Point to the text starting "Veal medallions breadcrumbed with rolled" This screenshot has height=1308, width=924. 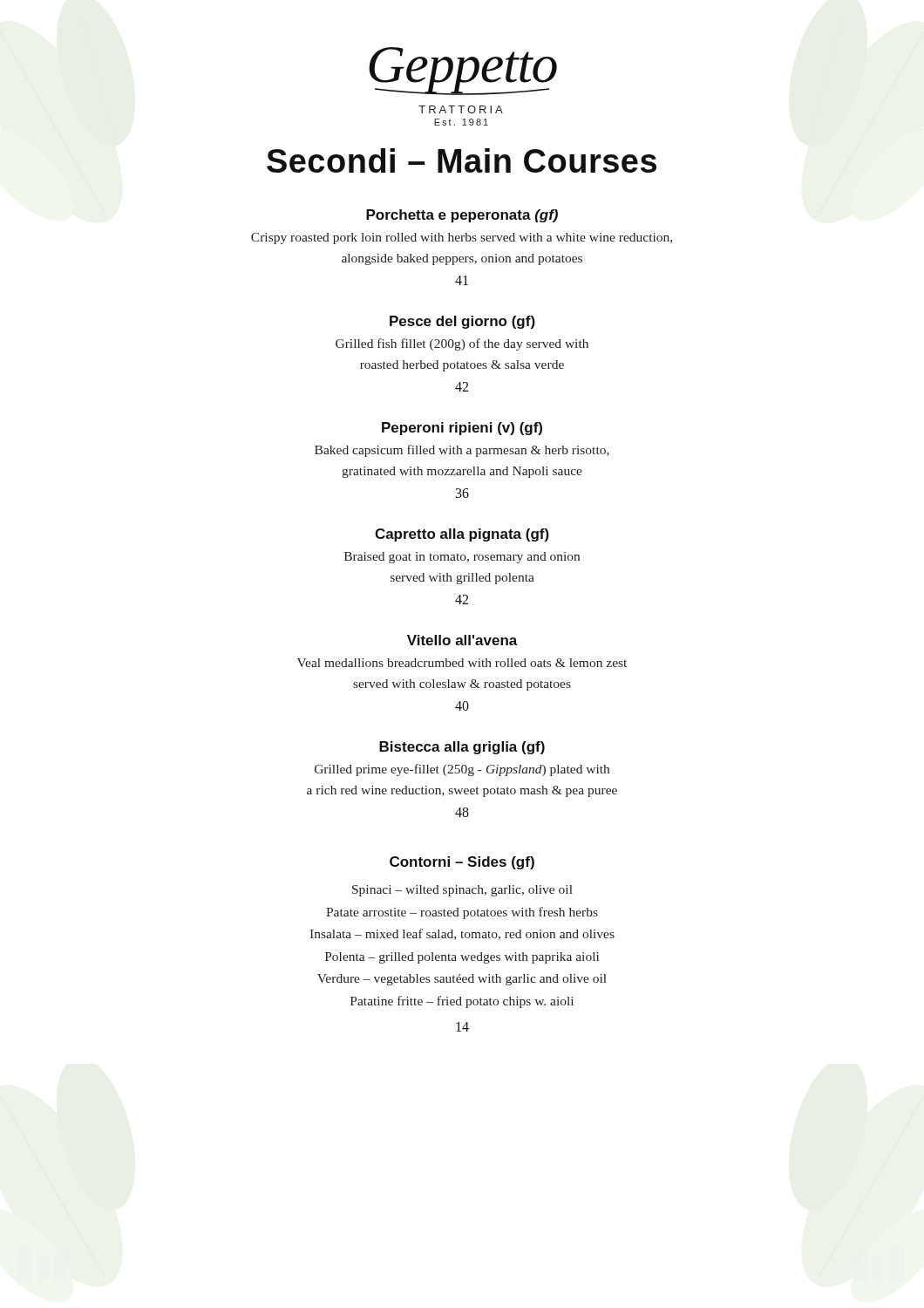[x=462, y=673]
